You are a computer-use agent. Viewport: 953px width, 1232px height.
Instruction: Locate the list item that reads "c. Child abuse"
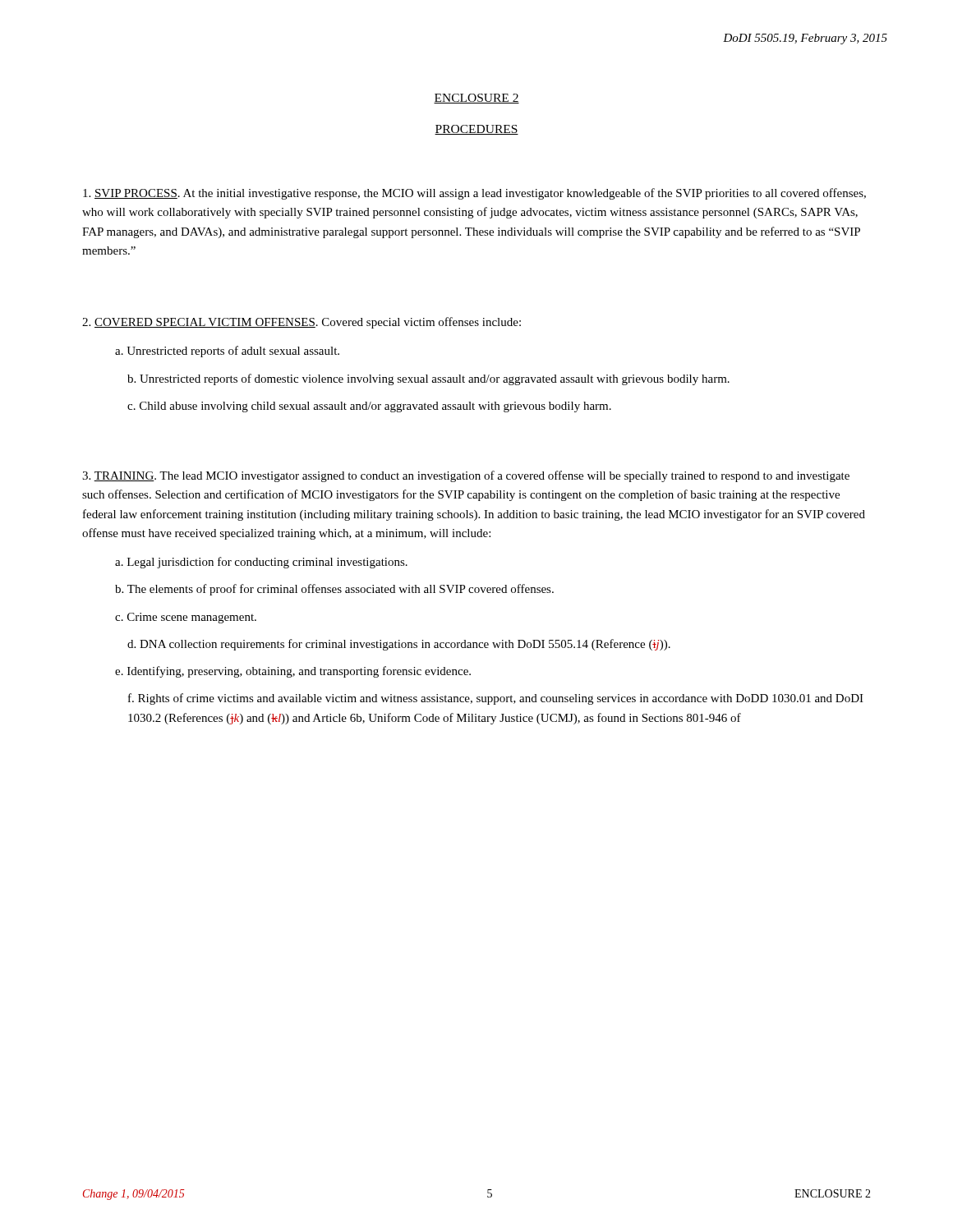point(369,406)
